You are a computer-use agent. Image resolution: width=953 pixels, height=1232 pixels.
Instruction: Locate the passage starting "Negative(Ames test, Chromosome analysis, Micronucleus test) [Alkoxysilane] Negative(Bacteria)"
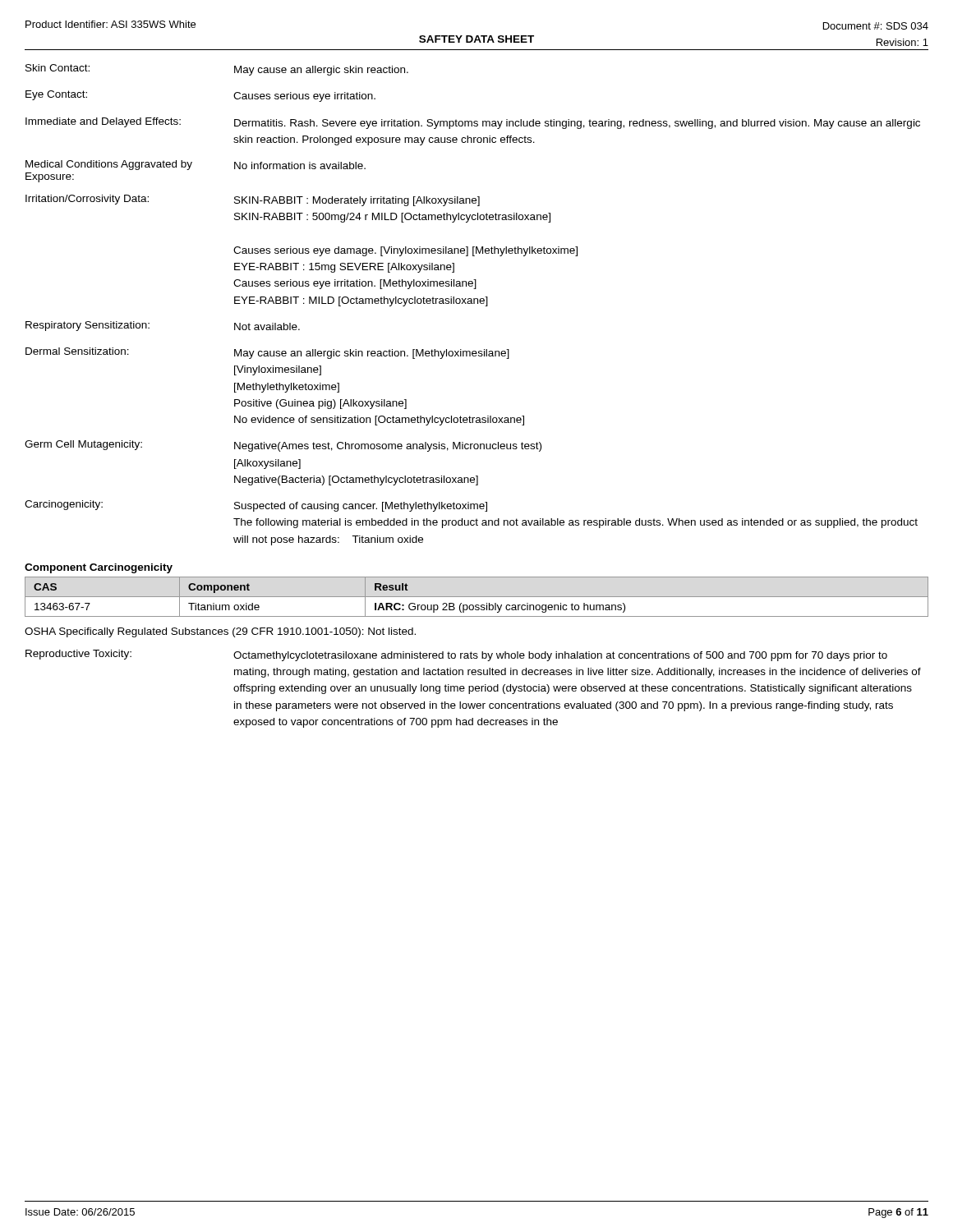(388, 447)
